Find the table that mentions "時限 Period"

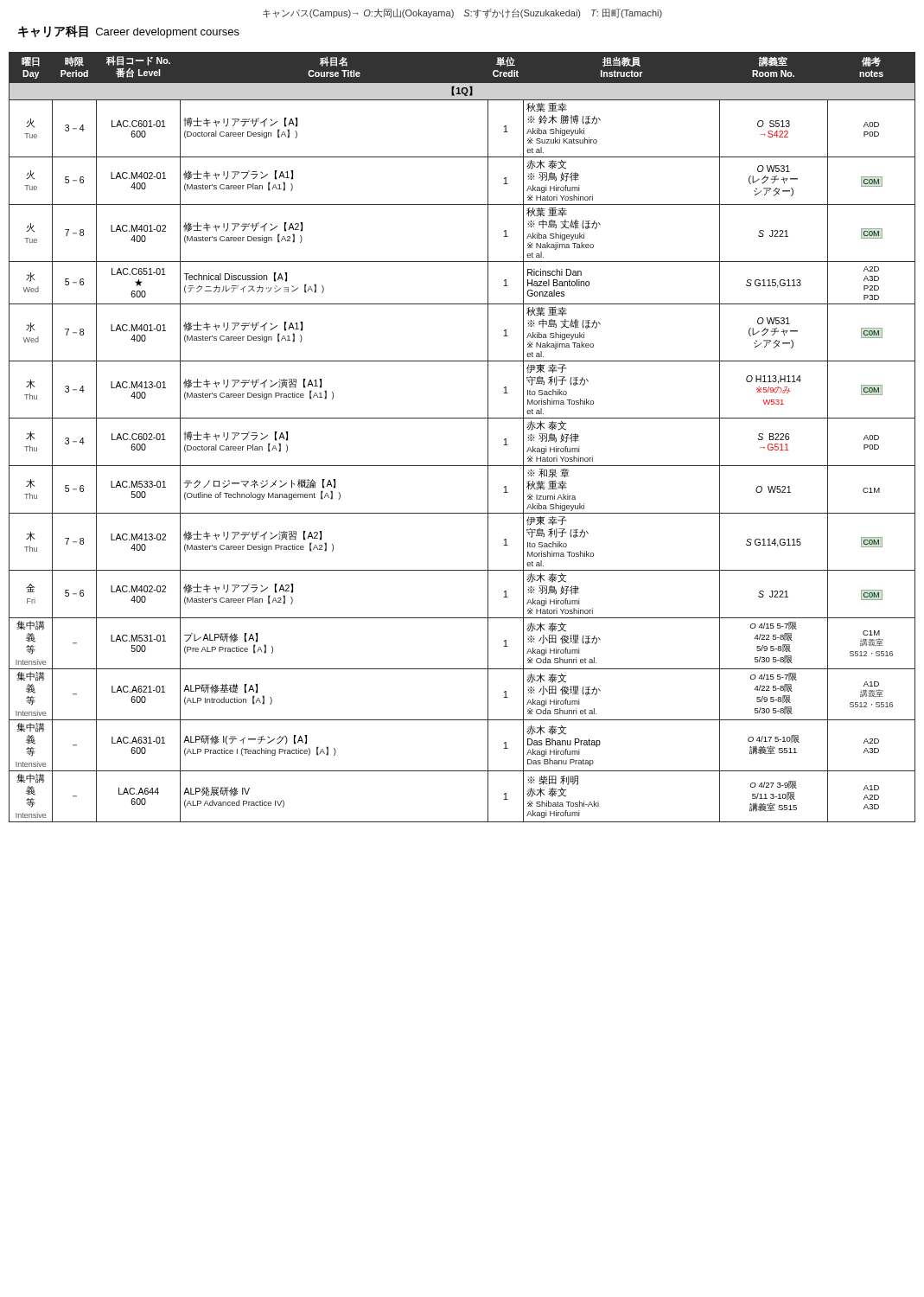(x=462, y=437)
